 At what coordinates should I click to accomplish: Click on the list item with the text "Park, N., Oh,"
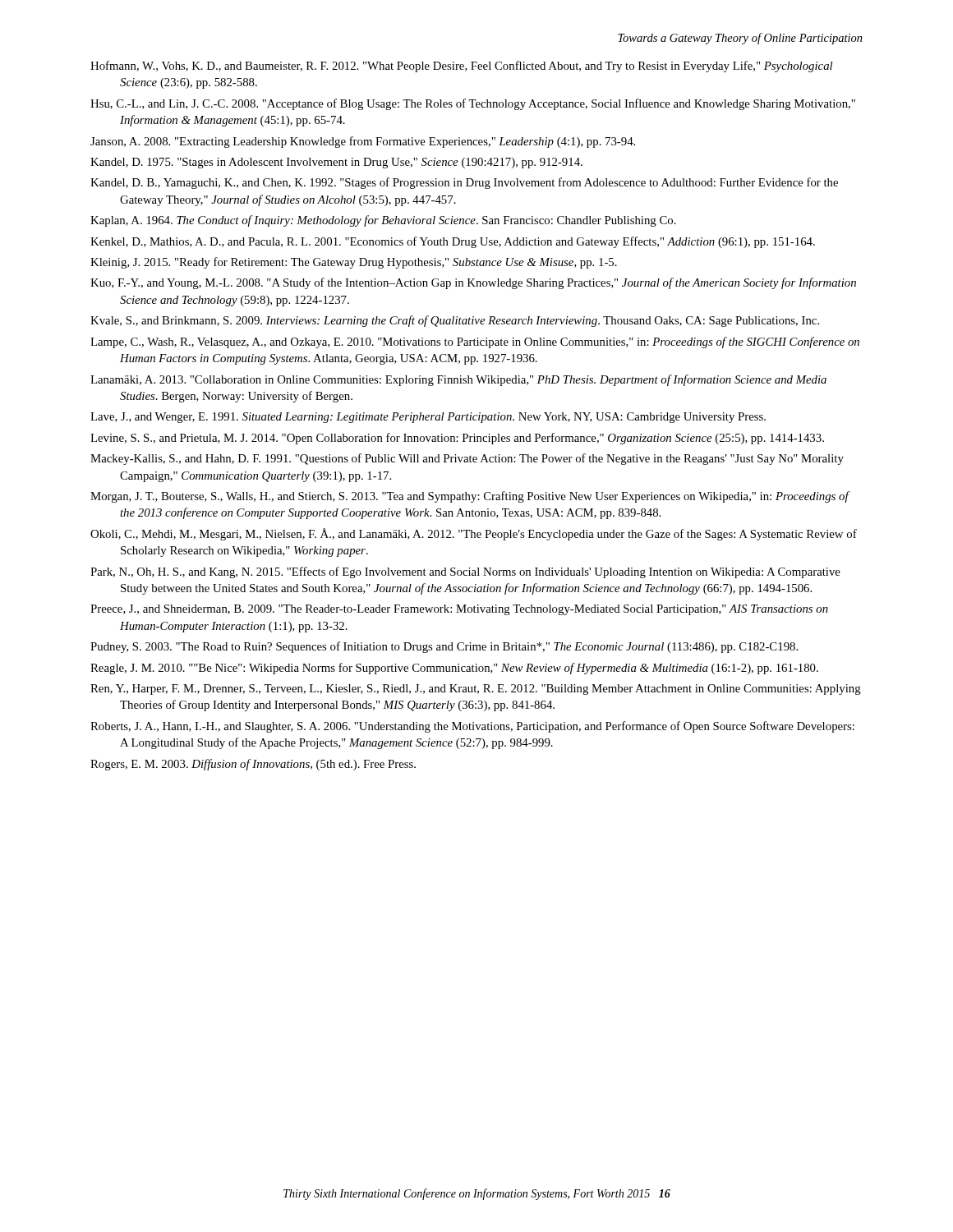pyautogui.click(x=476, y=580)
